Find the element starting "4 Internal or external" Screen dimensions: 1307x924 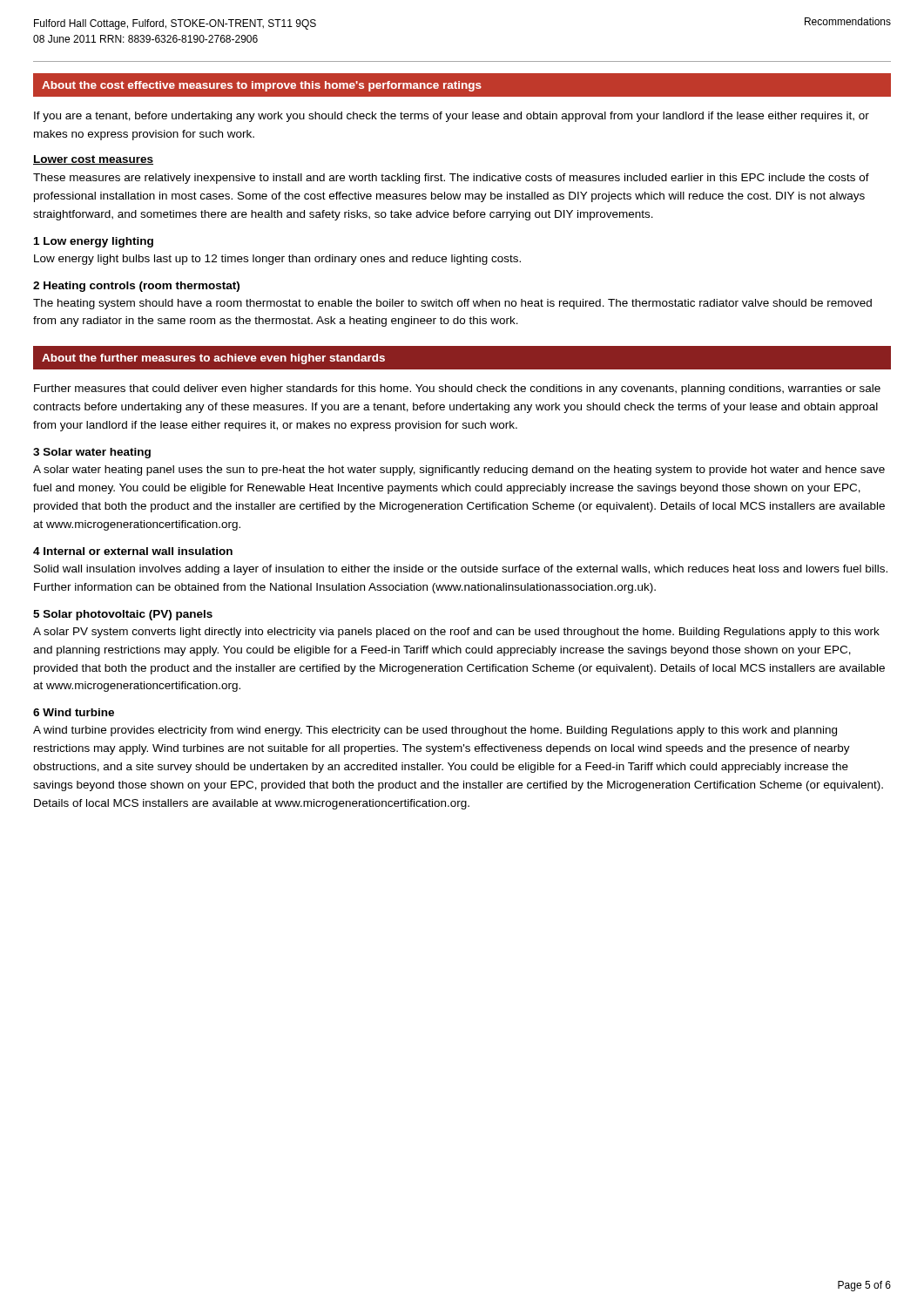(133, 551)
